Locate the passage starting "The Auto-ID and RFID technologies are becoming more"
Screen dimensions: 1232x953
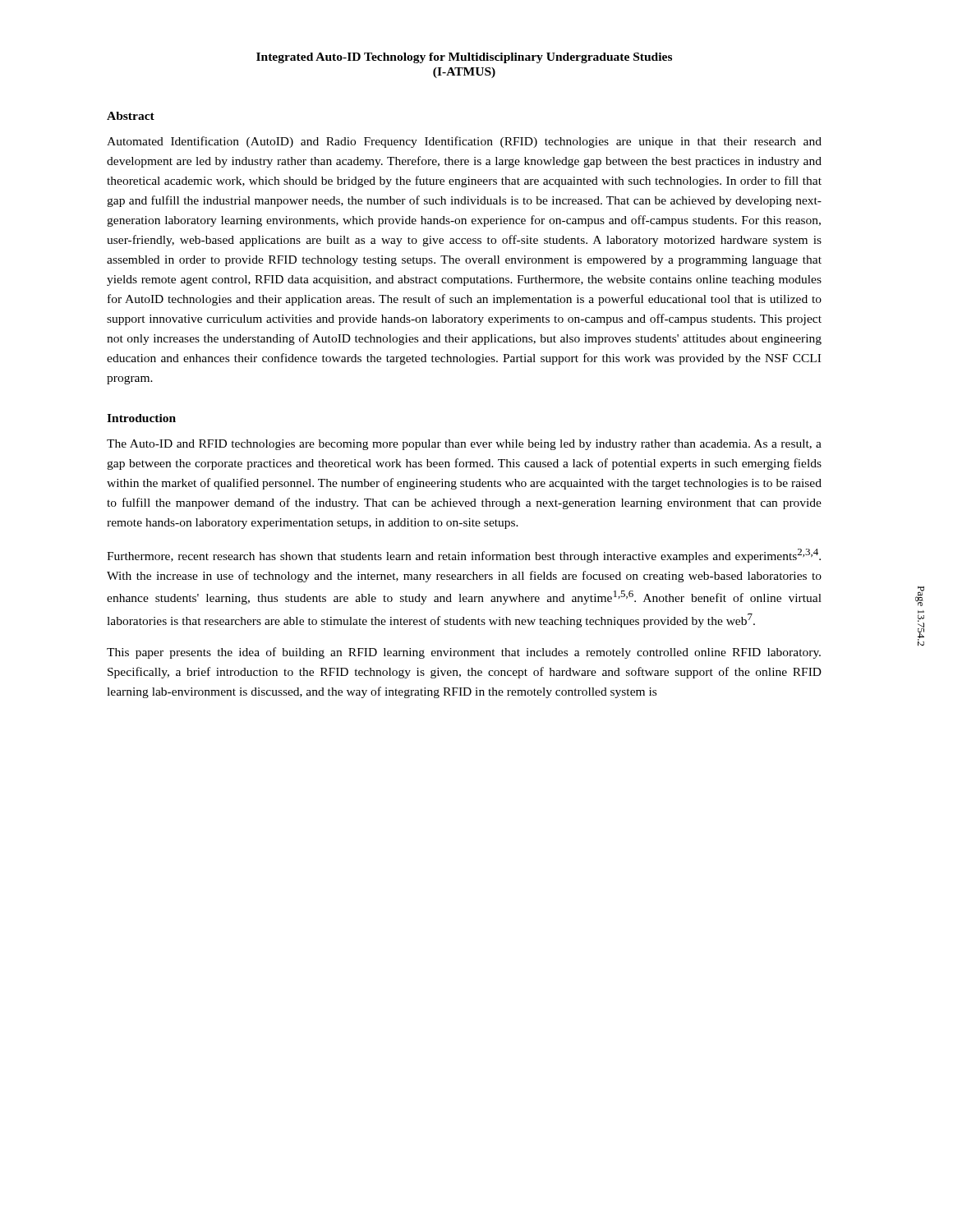coord(464,483)
